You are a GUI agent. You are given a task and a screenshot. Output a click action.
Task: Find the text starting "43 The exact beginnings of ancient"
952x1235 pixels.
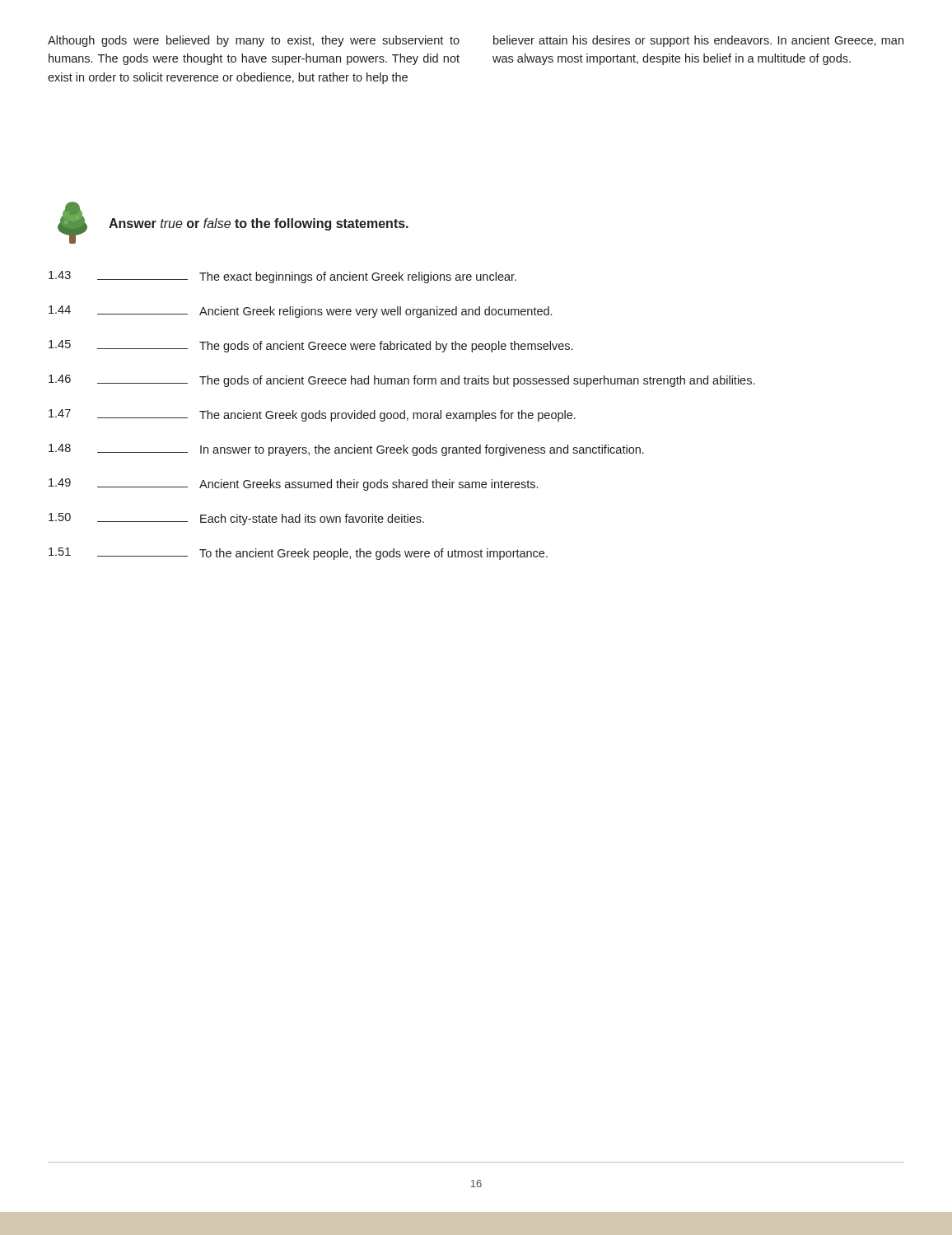point(476,277)
